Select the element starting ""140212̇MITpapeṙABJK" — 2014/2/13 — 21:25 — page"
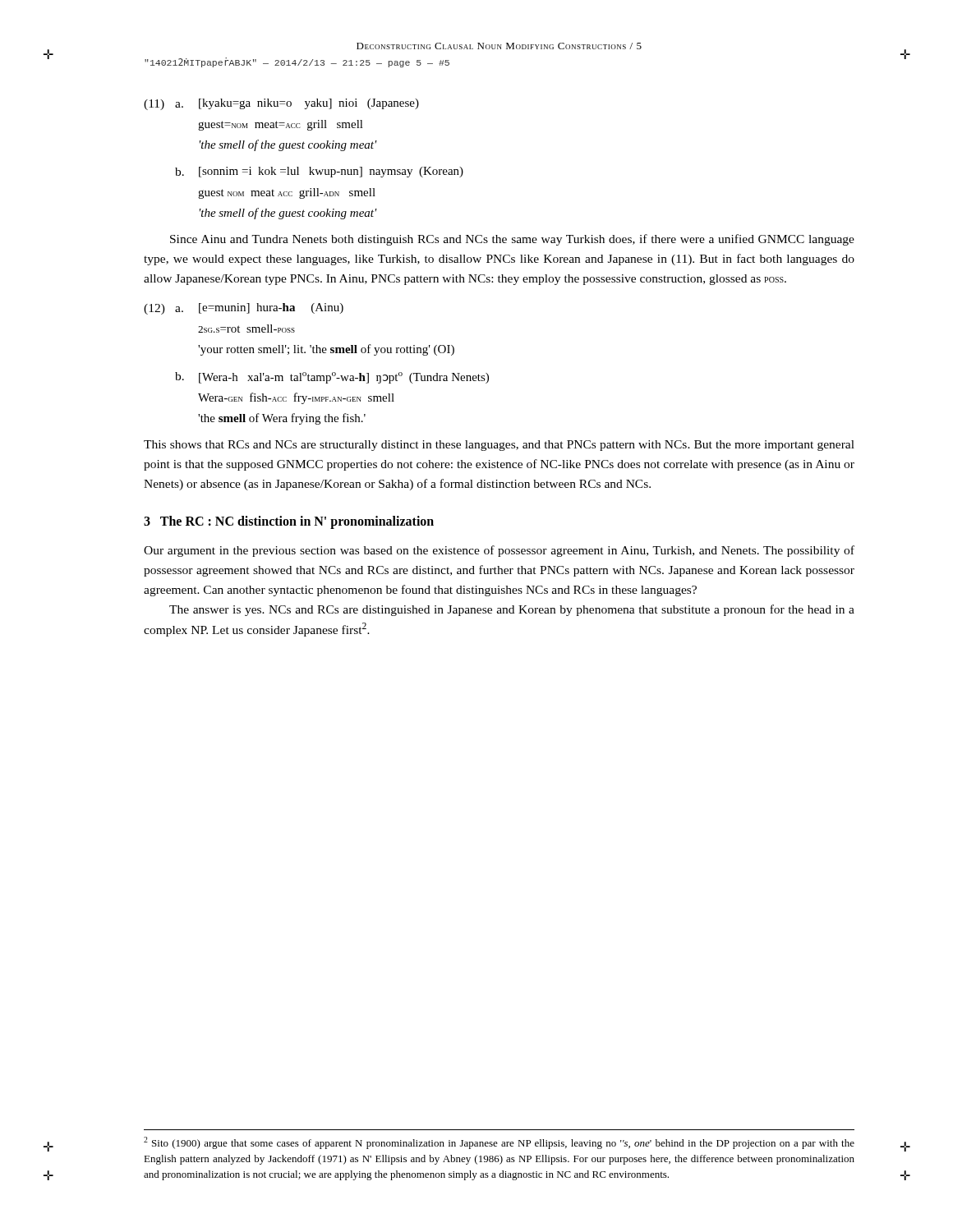The height and width of the screenshot is (1232, 953). [297, 63]
